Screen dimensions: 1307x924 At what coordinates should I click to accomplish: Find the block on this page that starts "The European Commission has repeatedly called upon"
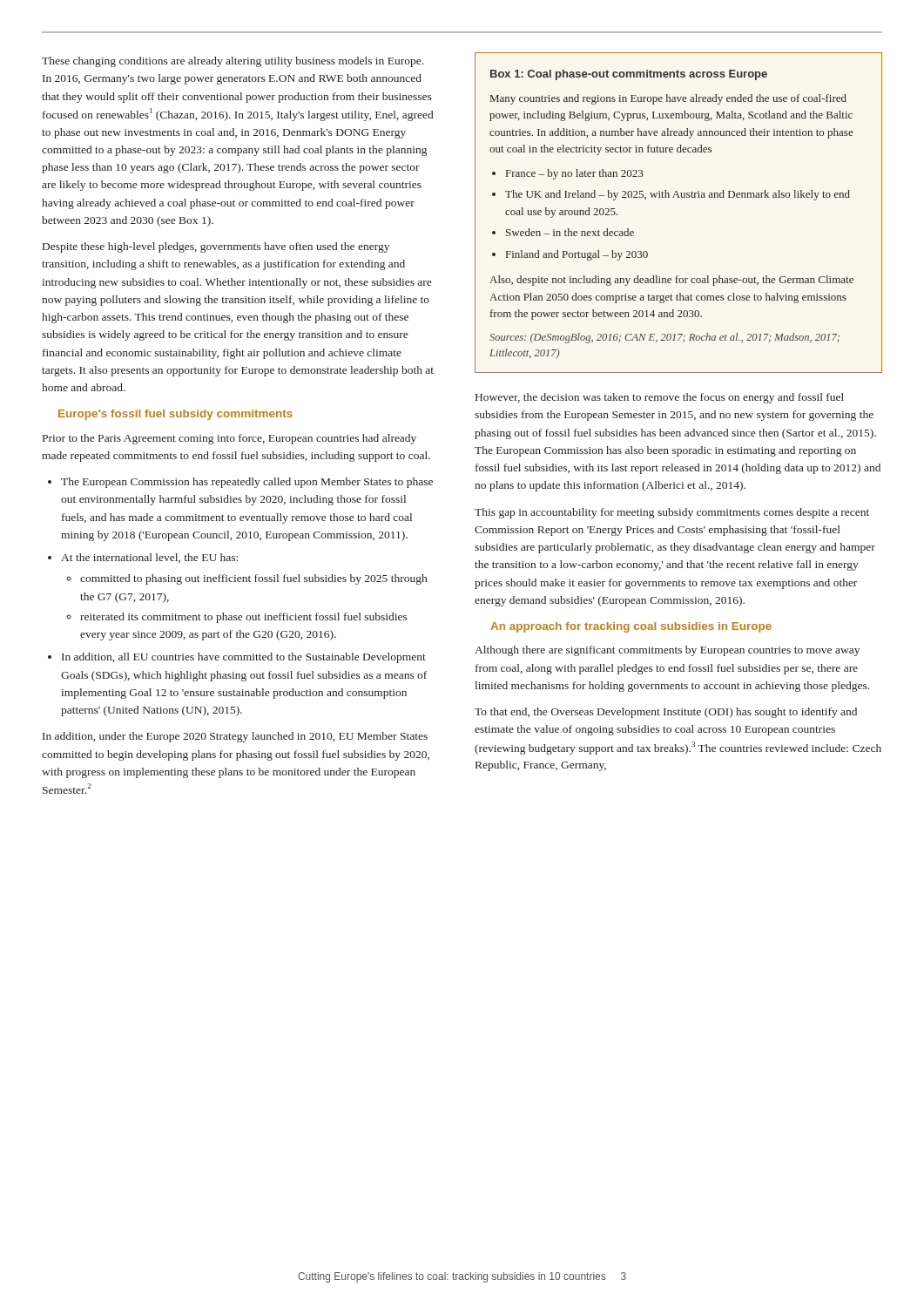(247, 508)
